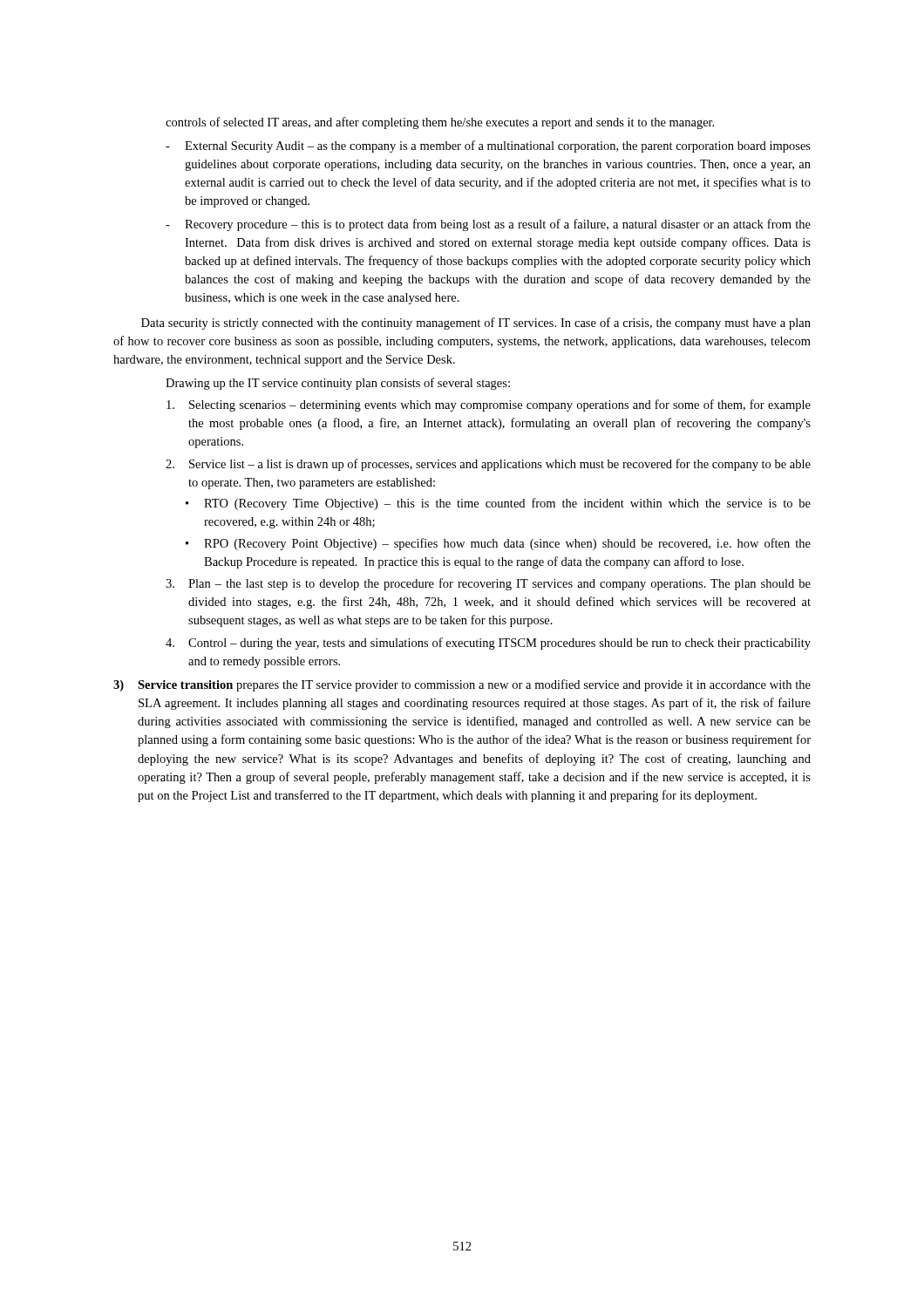Image resolution: width=924 pixels, height=1308 pixels.
Task: Locate the block starting "3) Service transition prepares the IT service provider"
Action: [x=462, y=740]
